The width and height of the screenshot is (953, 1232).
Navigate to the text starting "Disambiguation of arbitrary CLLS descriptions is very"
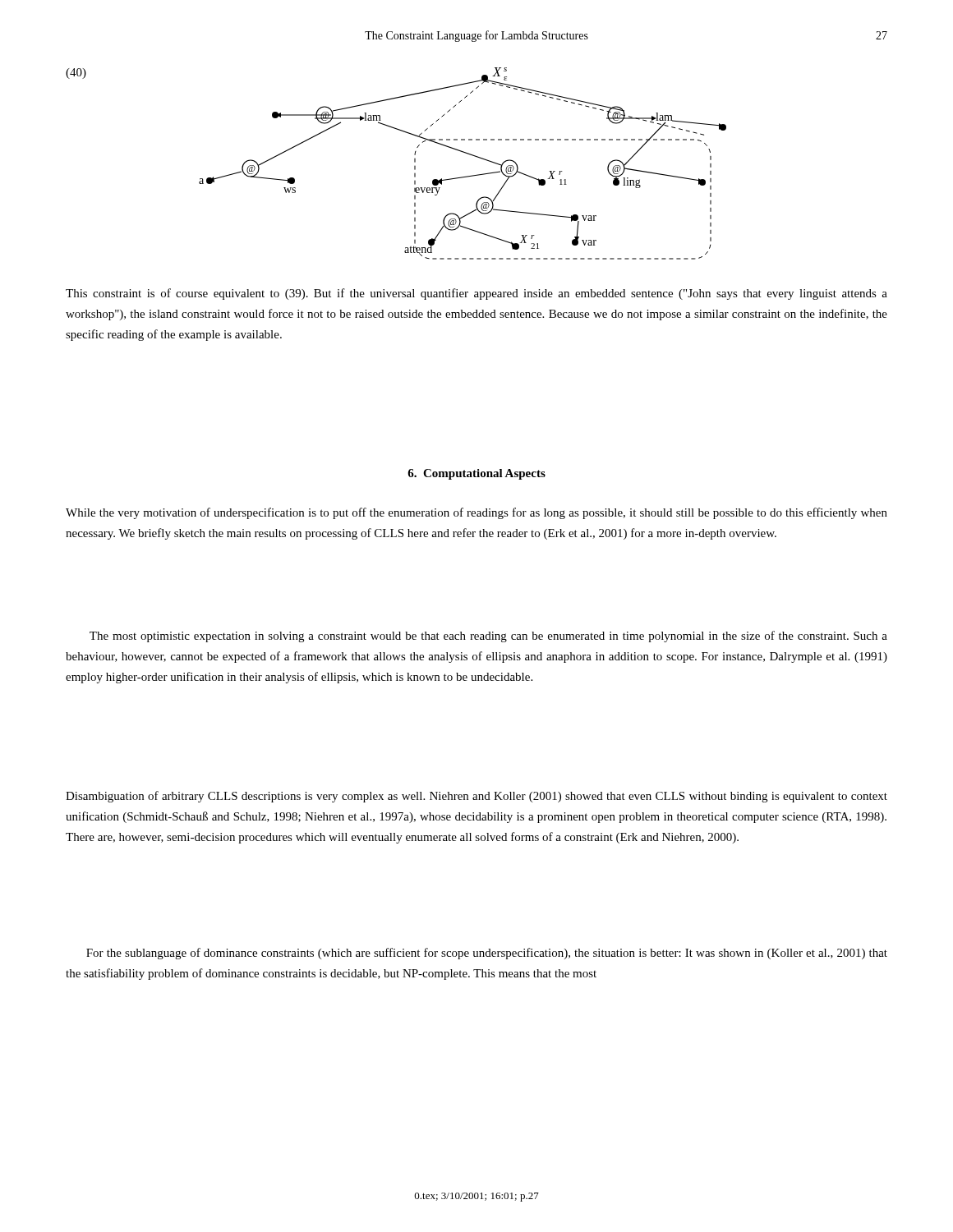476,816
